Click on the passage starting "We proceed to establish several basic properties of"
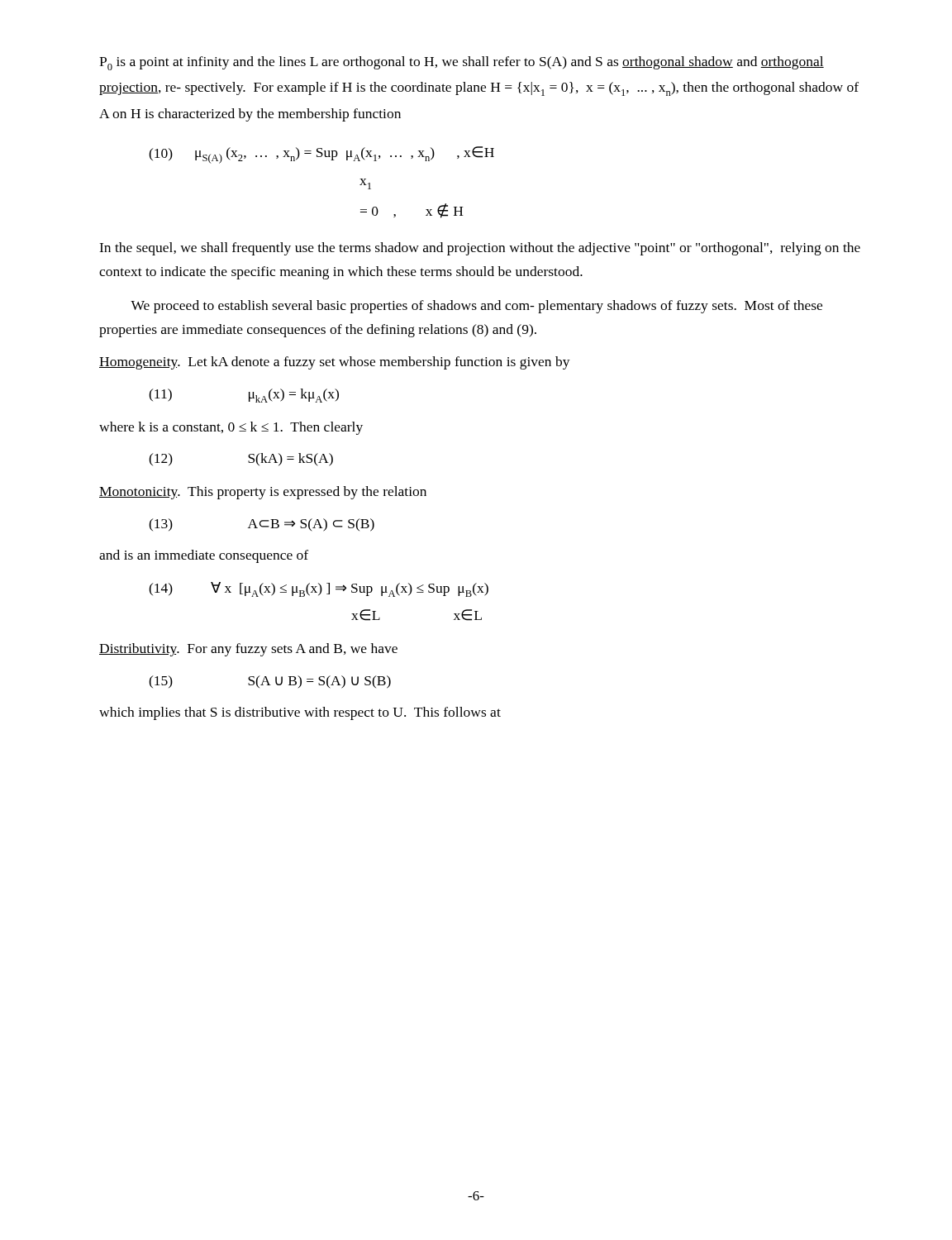This screenshot has width=952, height=1240. (x=461, y=317)
